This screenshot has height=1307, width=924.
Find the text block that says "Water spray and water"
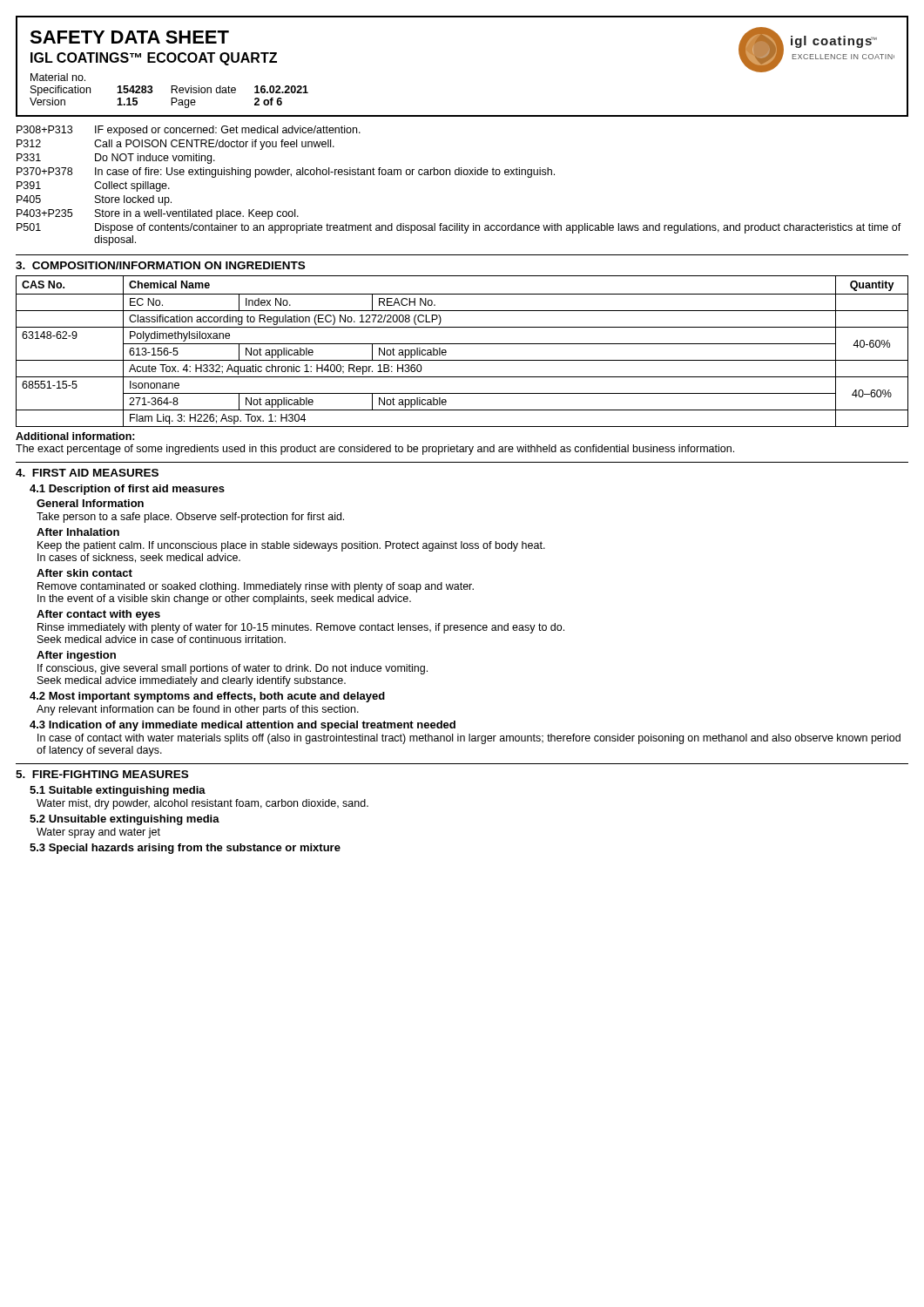coord(98,832)
